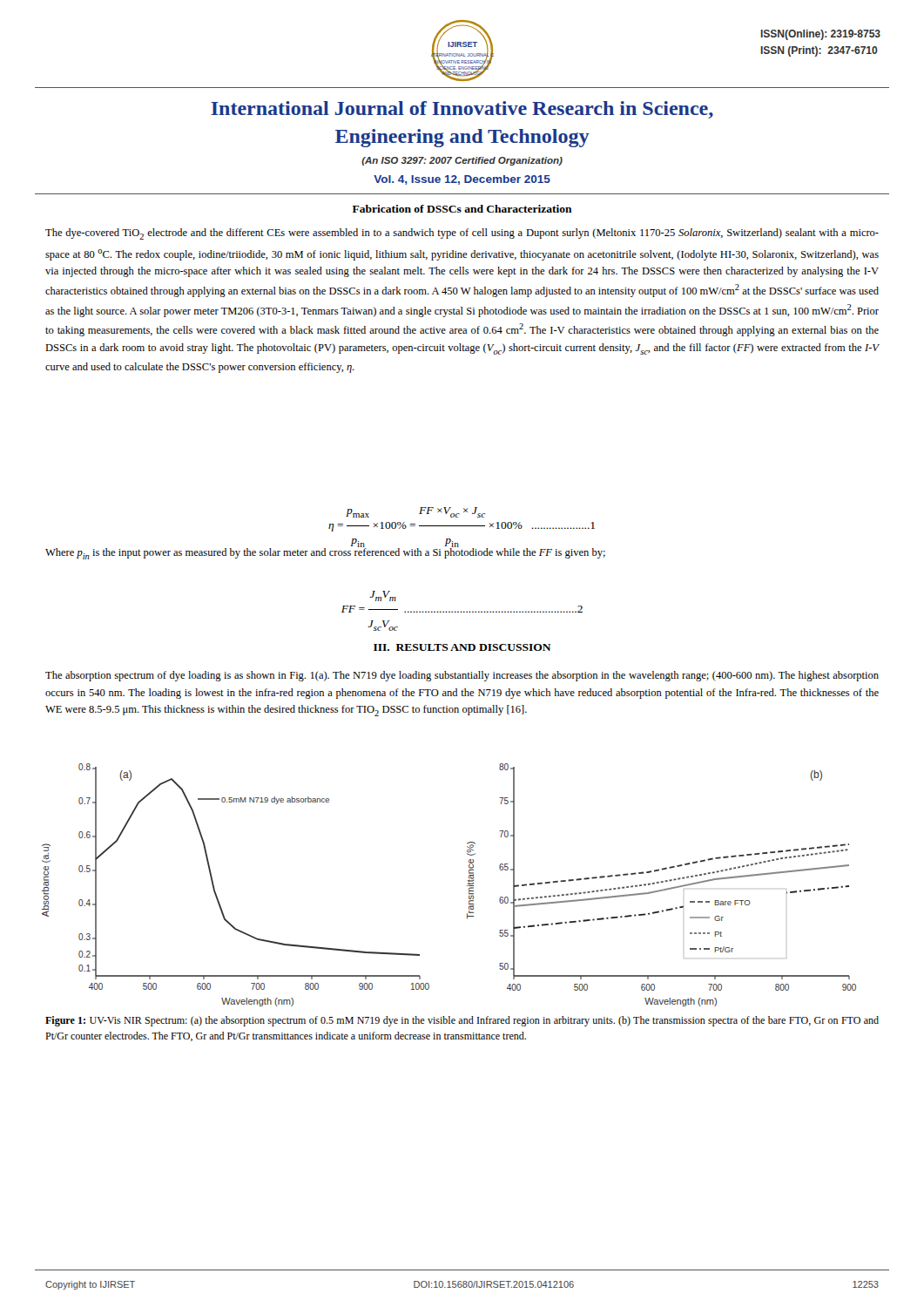The image size is (924, 1307).
Task: Click on the section header that says "Fabrication of DSSCs"
Action: (462, 209)
